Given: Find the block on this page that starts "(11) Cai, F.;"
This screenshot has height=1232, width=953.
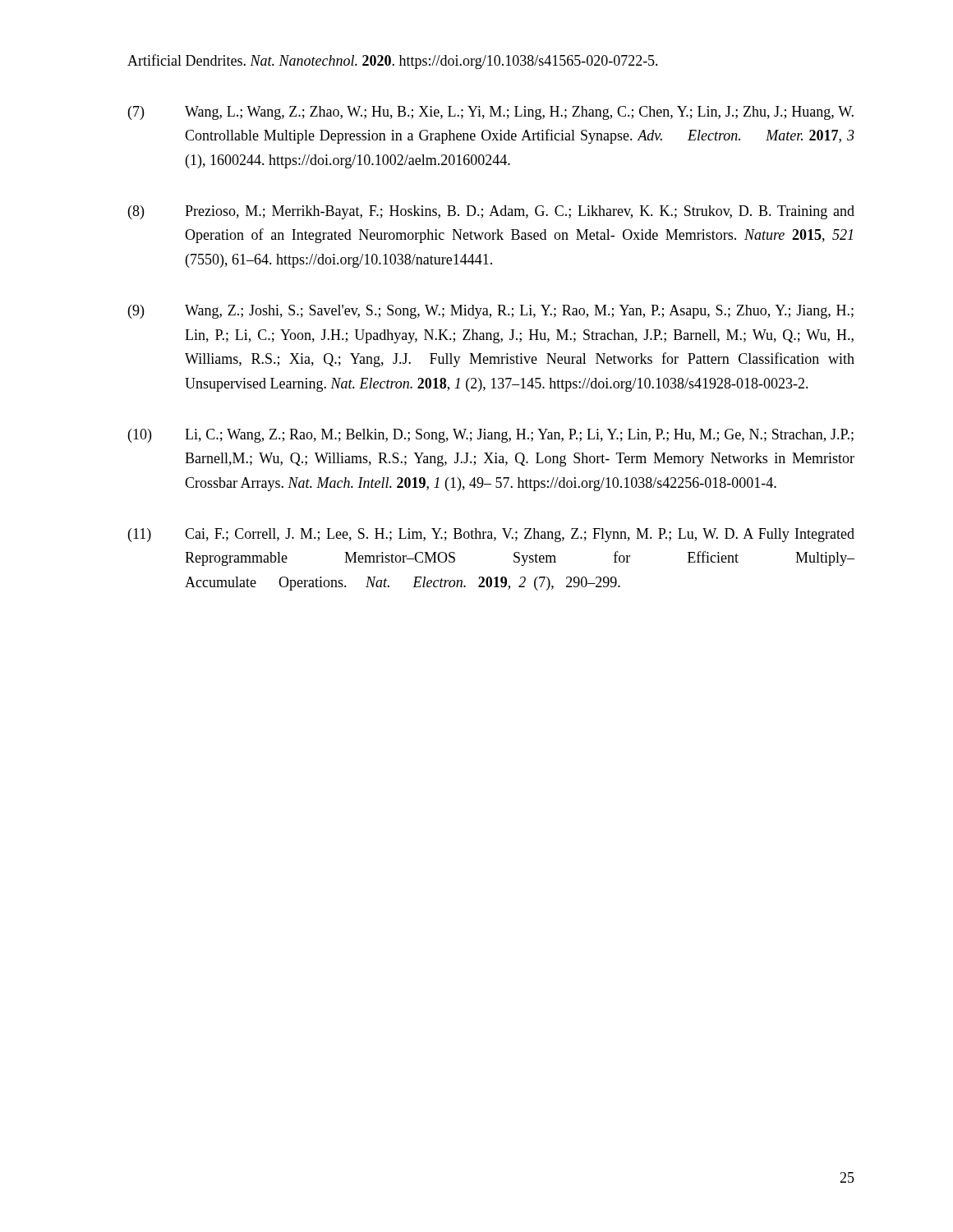Looking at the screenshot, I should point(491,535).
